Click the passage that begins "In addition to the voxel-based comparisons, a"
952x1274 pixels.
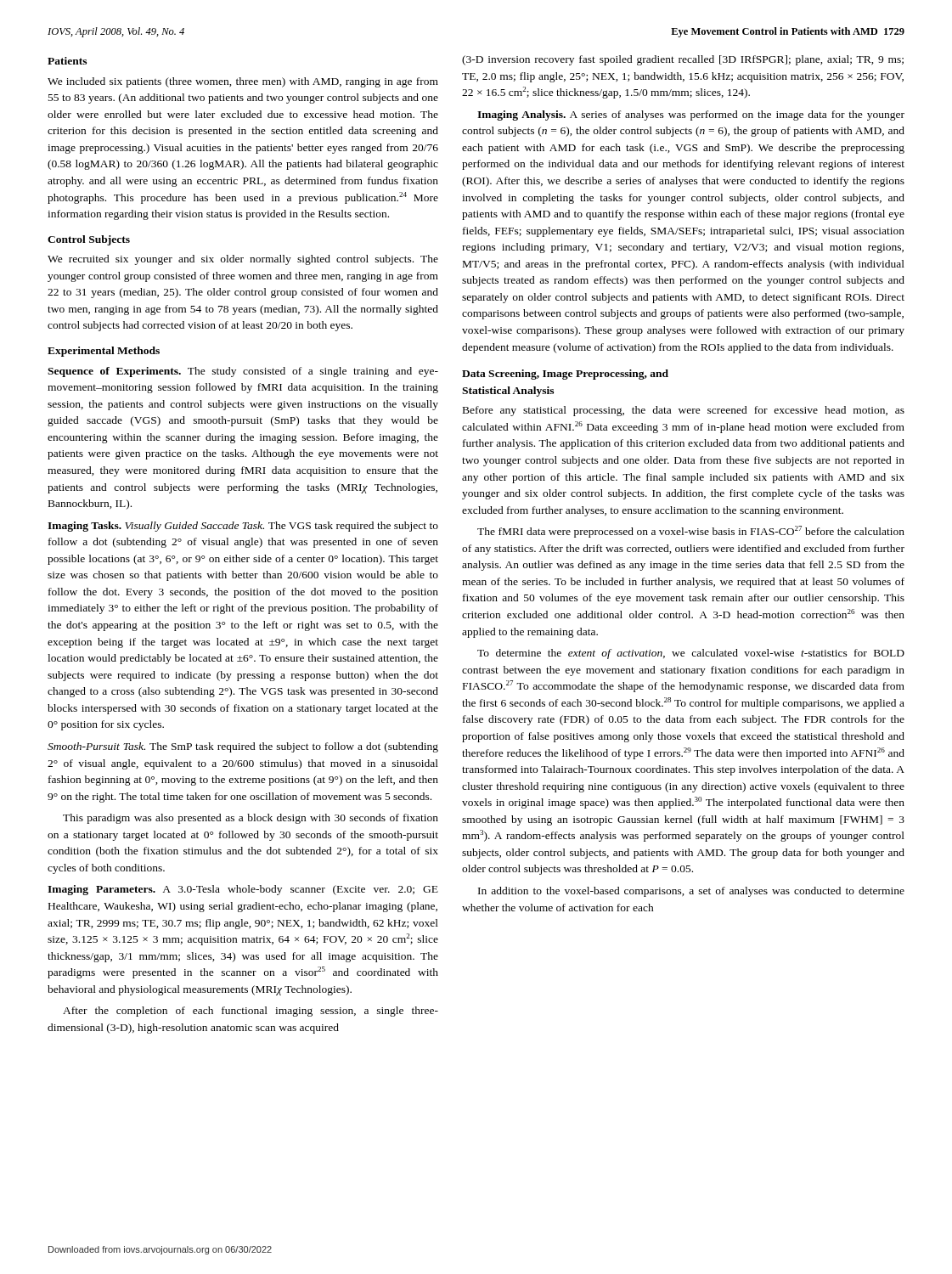click(683, 899)
